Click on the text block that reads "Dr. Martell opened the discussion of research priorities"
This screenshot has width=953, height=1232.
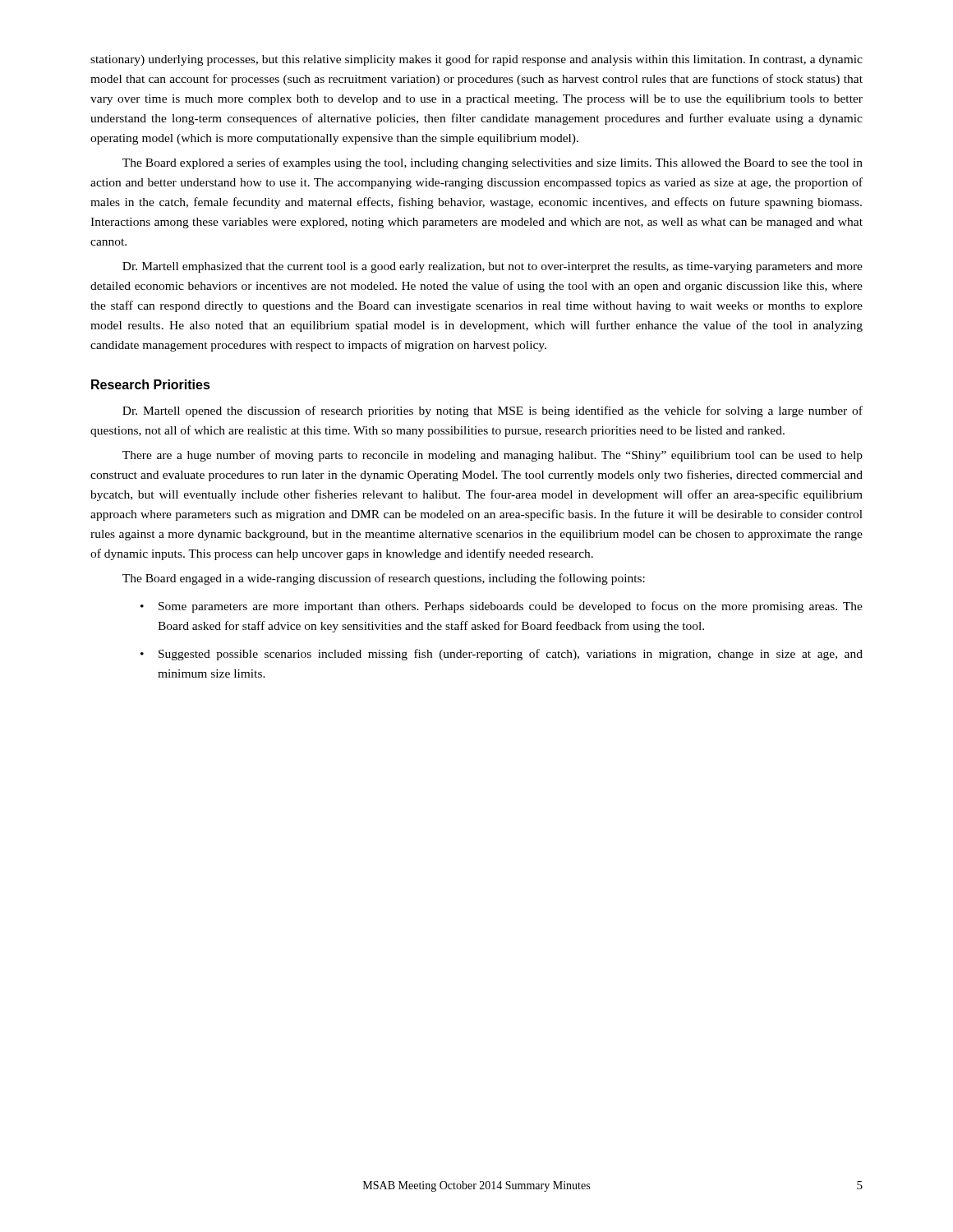(476, 421)
